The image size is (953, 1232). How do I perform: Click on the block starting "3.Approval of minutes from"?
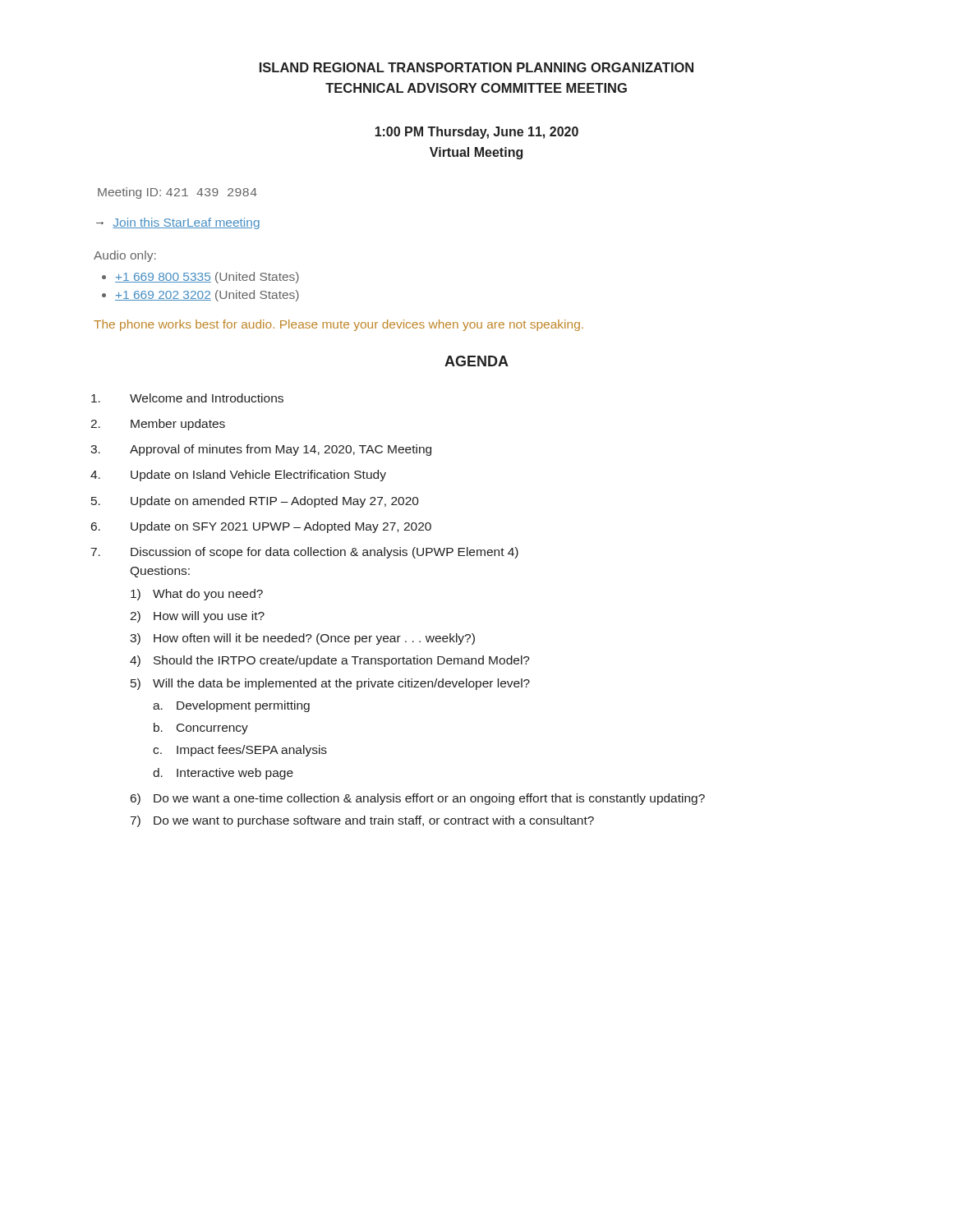click(x=261, y=450)
